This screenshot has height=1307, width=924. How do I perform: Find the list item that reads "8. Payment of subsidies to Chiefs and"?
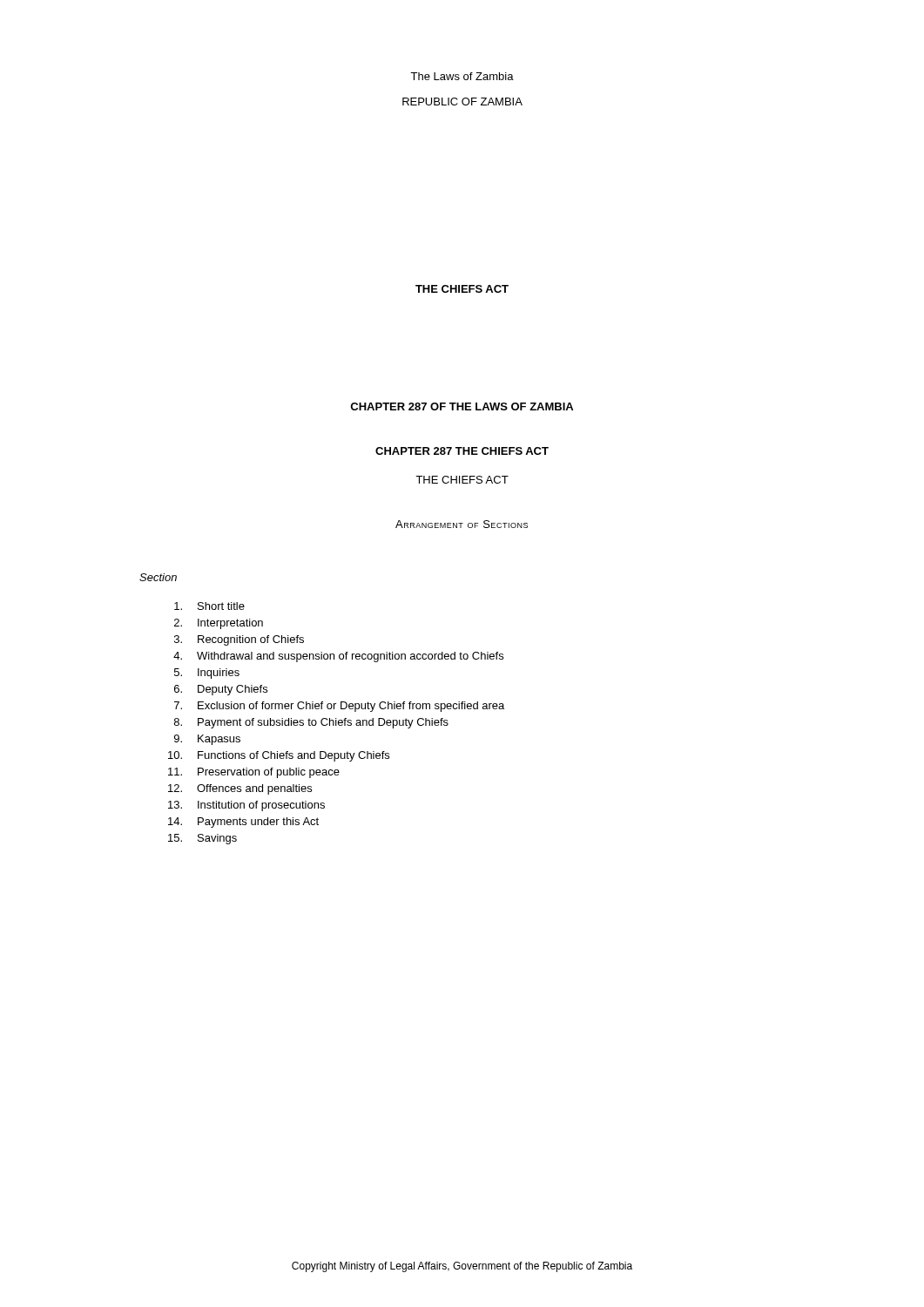pyautogui.click(x=311, y=723)
